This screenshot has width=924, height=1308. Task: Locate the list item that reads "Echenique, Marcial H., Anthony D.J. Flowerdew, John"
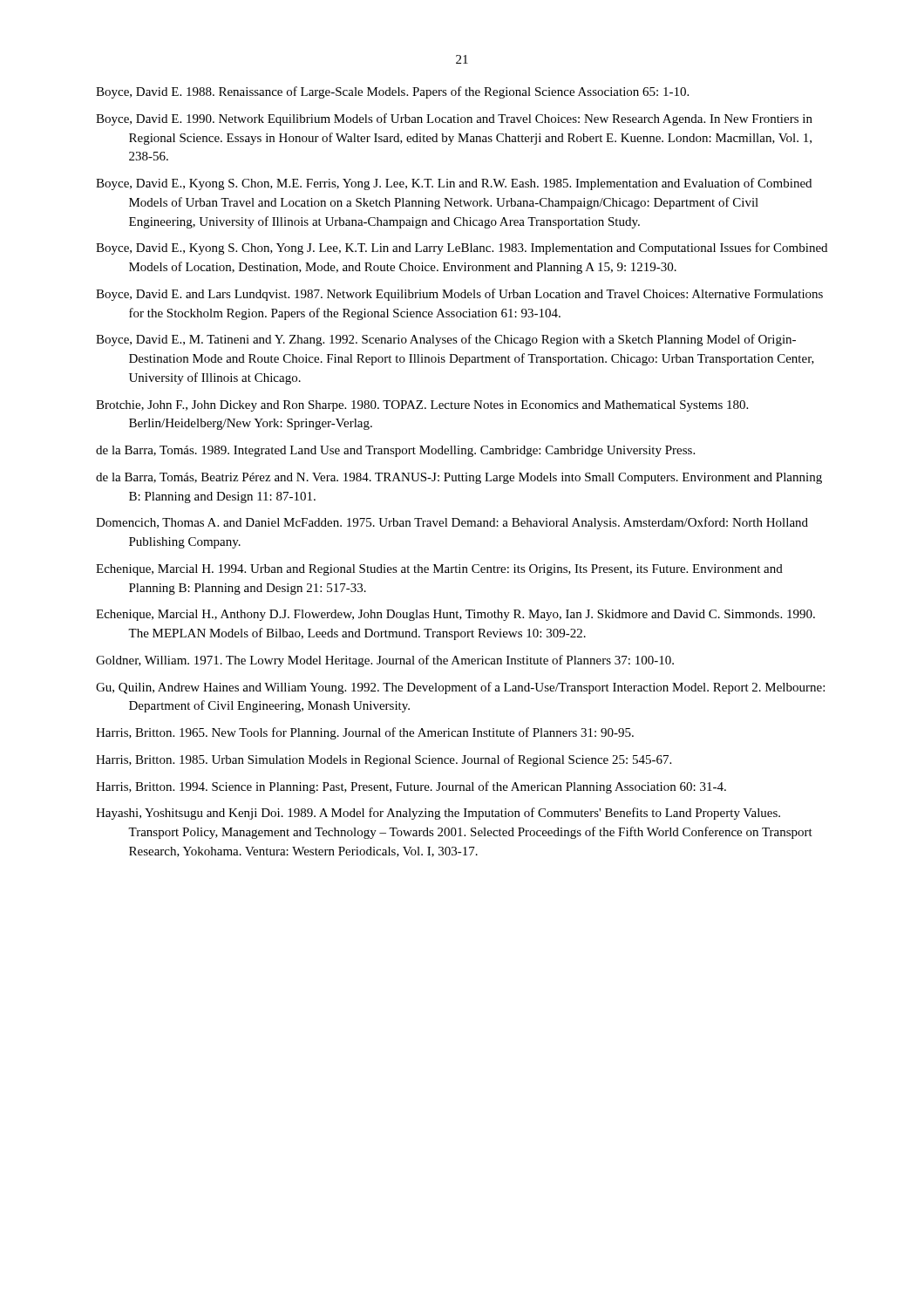[456, 624]
